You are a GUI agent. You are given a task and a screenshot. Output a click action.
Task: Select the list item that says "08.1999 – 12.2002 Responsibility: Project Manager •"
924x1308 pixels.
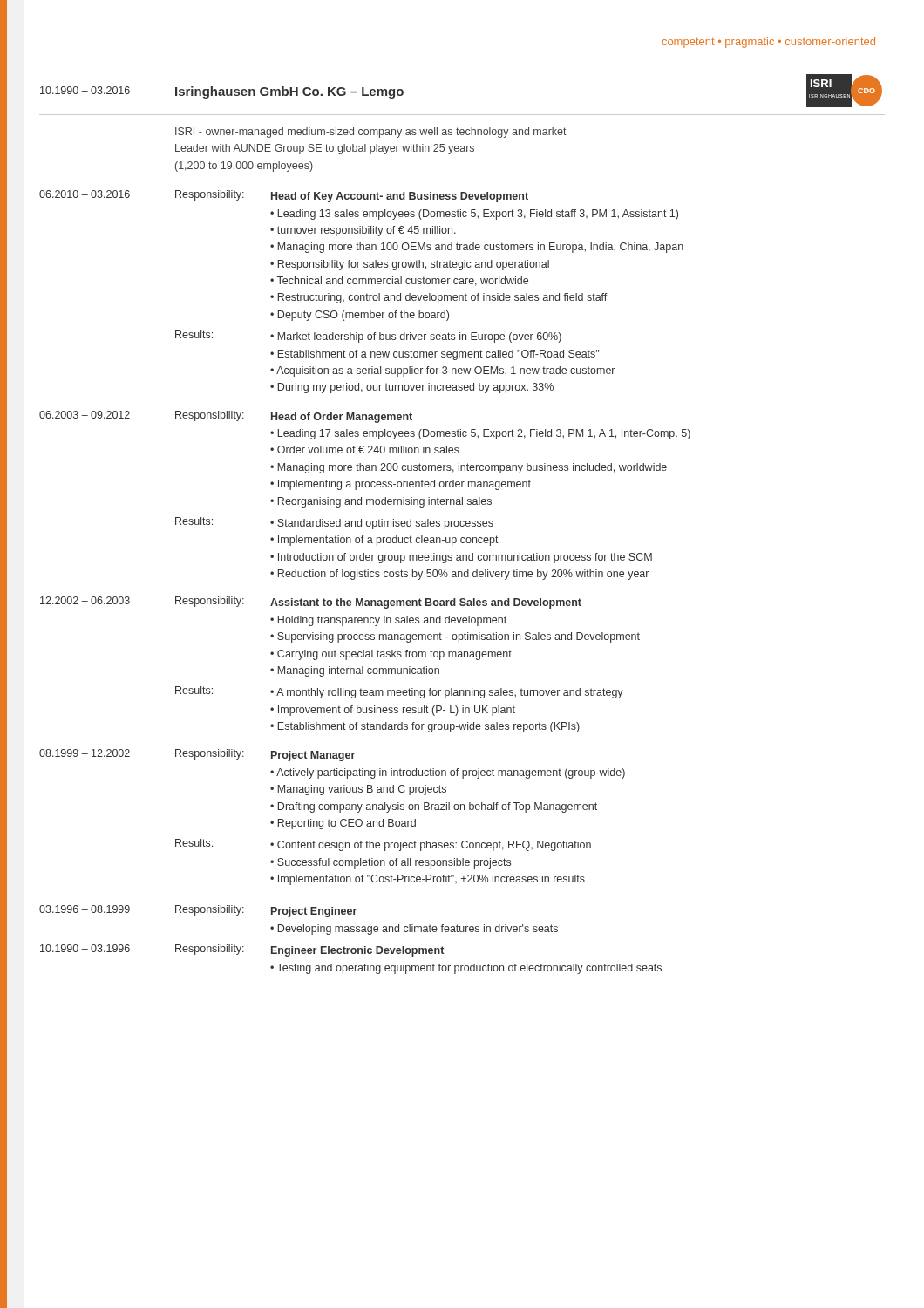[x=197, y=755]
